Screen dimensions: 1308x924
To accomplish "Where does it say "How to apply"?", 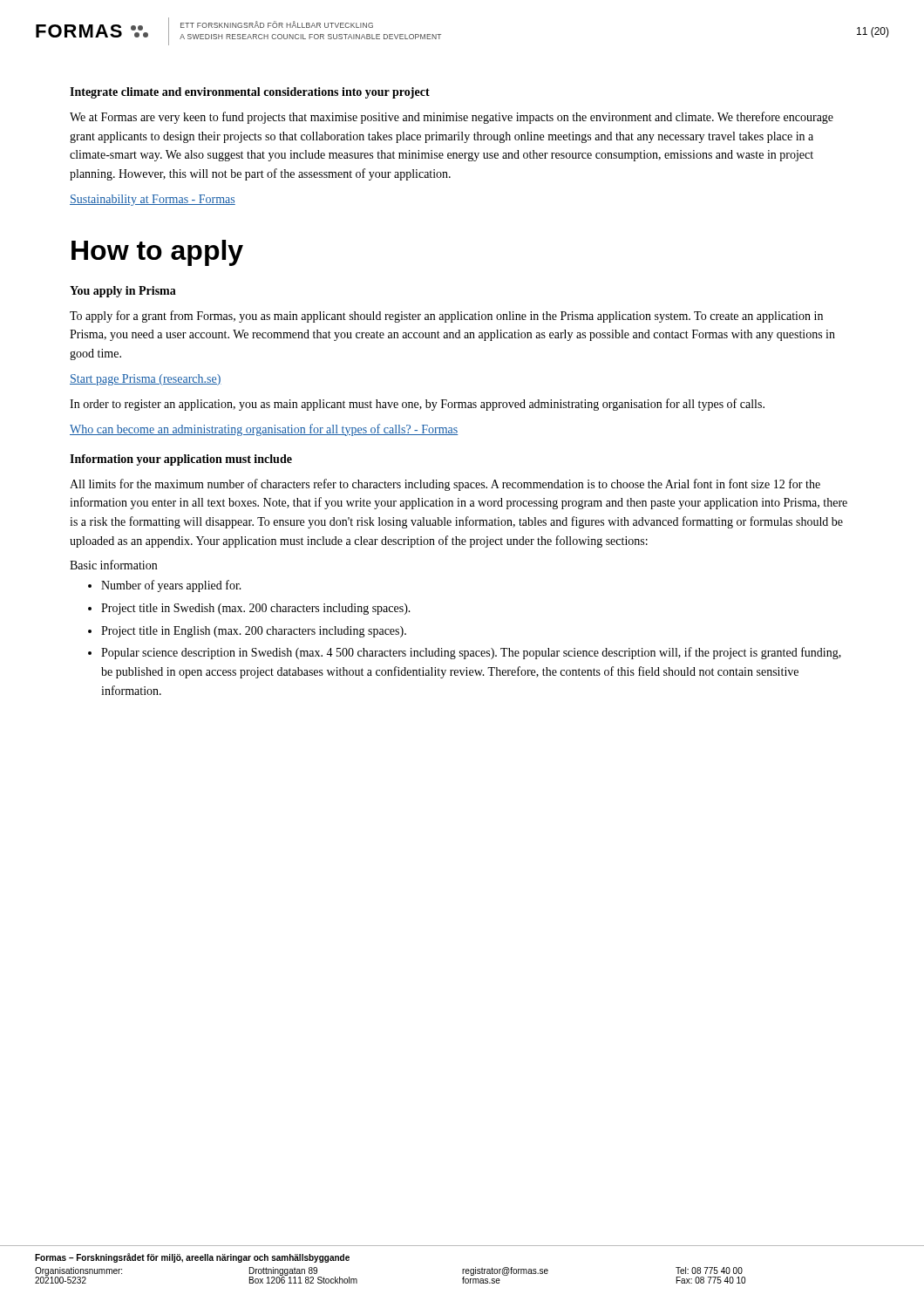I will (x=157, y=250).
